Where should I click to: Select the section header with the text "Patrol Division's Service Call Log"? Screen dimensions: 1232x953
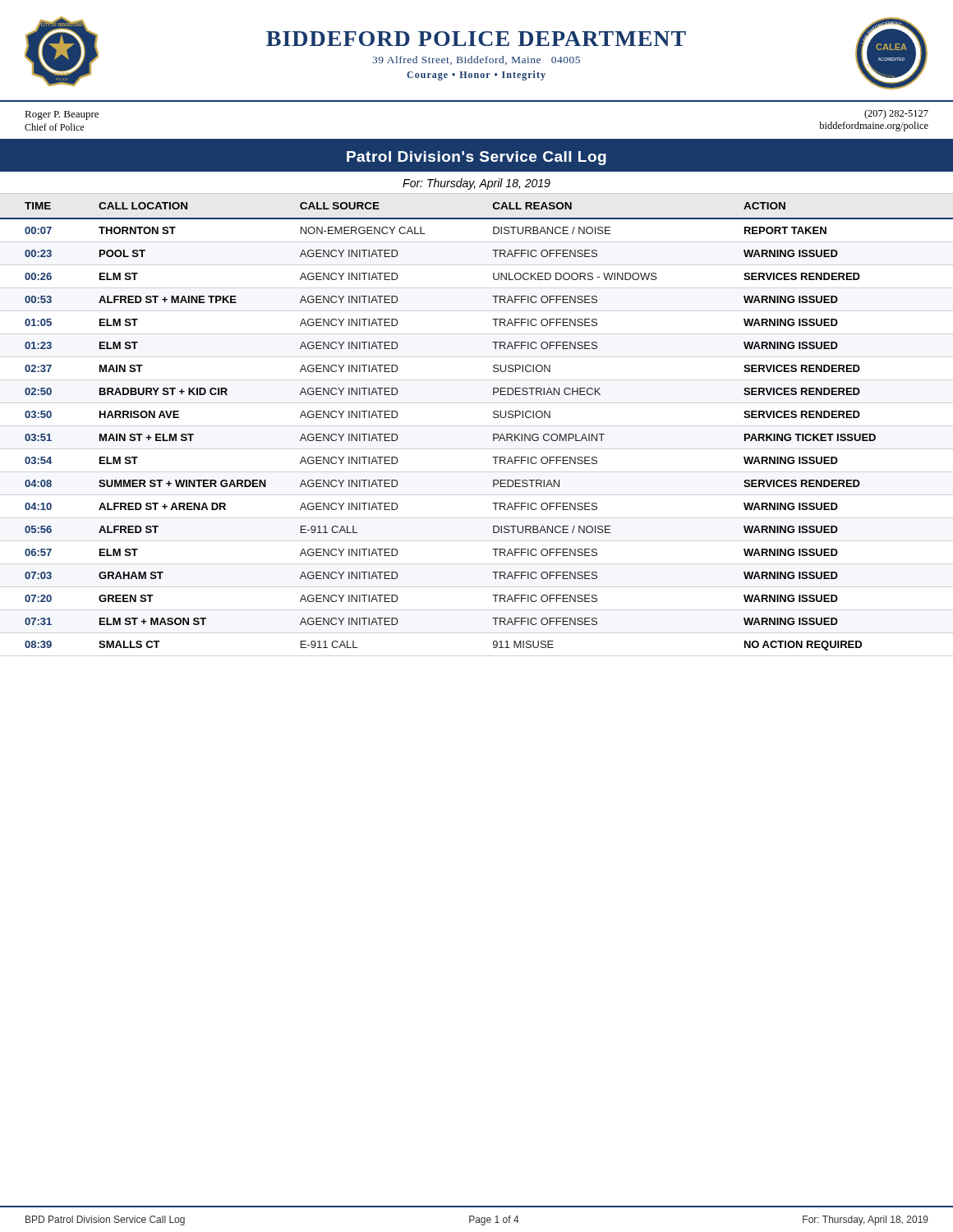[476, 156]
